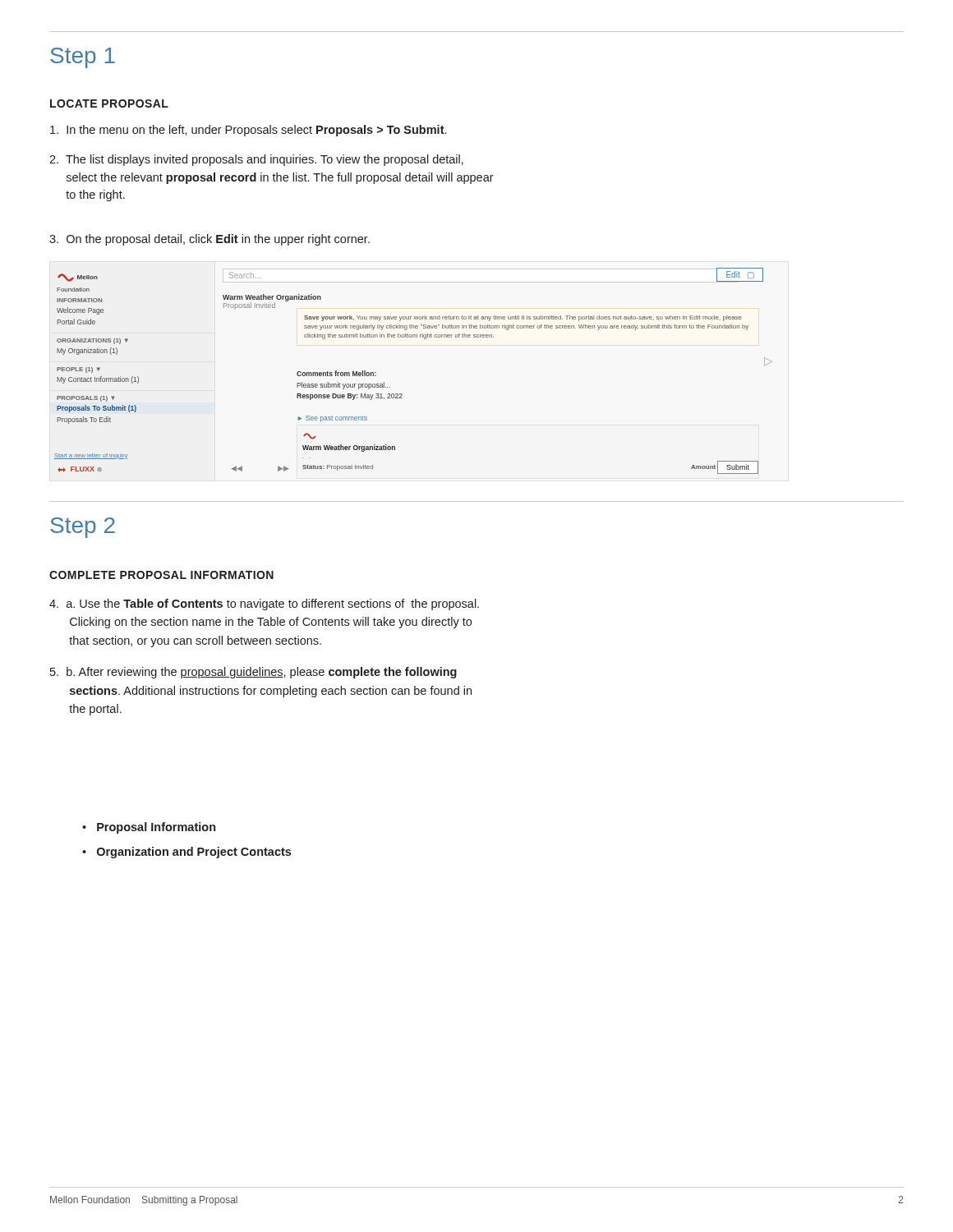Select the list item that reads "5. b. After reviewing"
Viewport: 953px width, 1232px height.
(x=261, y=691)
